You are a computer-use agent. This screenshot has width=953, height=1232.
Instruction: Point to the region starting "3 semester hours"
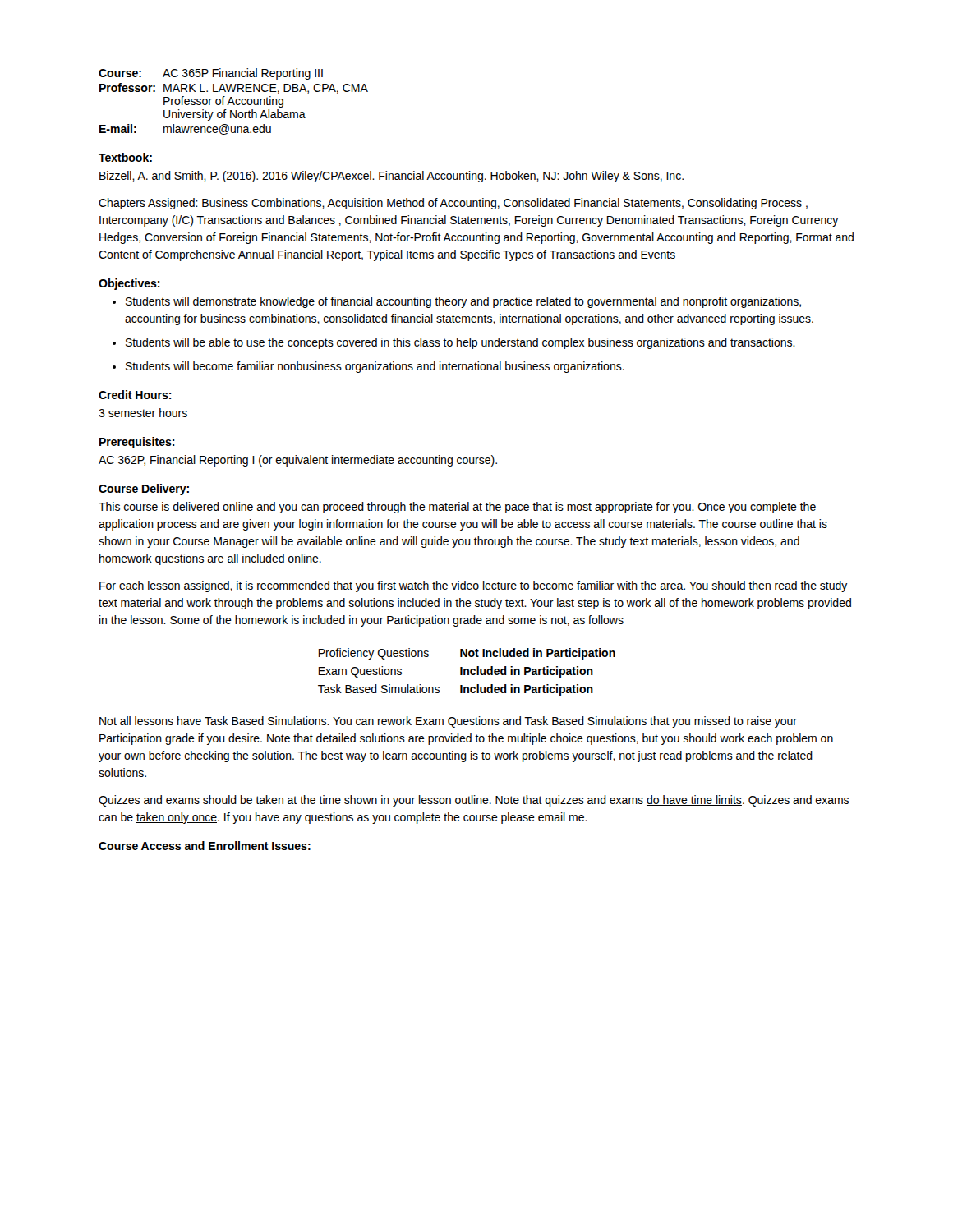(143, 413)
